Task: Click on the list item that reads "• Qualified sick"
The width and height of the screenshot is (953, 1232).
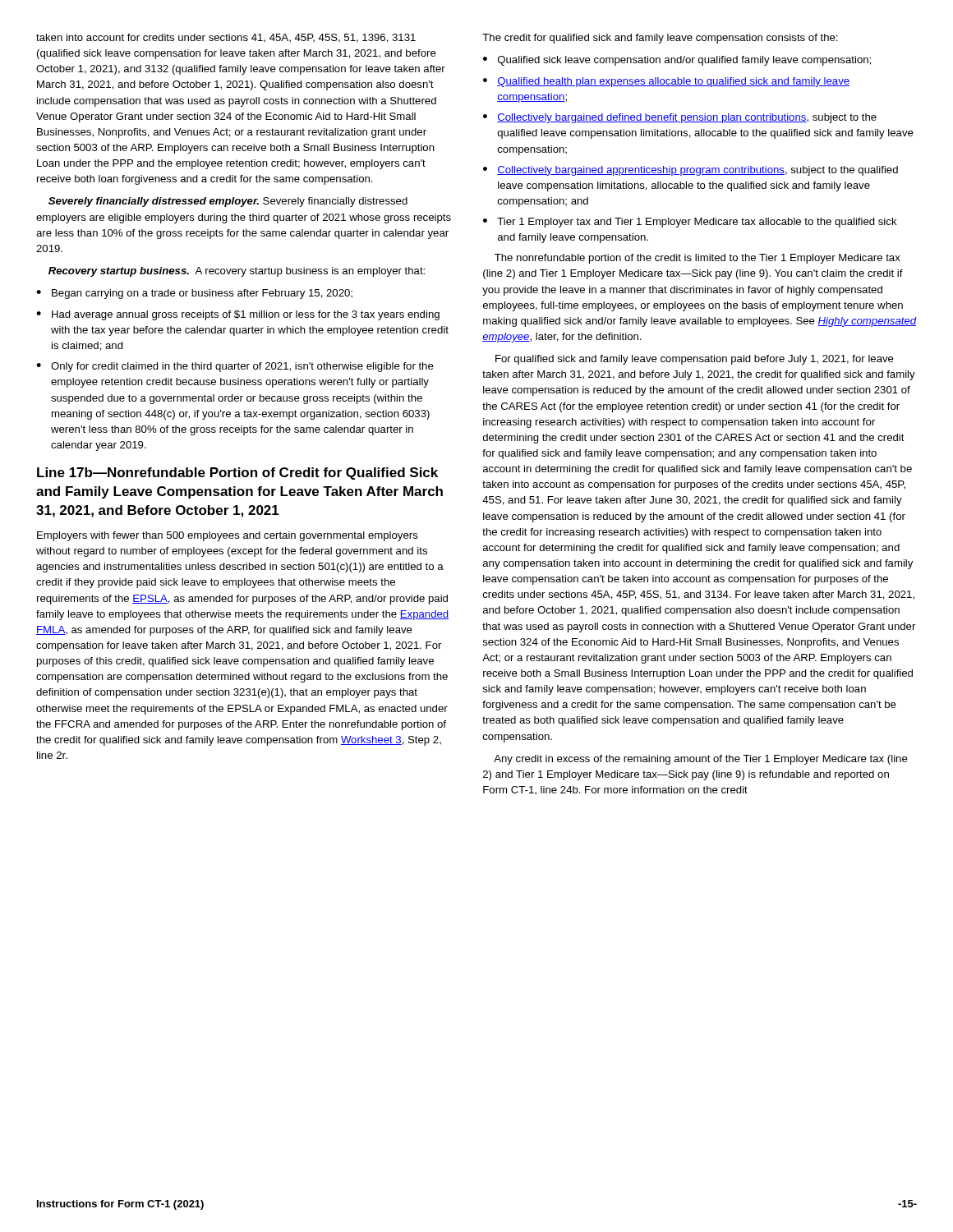Action: [700, 60]
